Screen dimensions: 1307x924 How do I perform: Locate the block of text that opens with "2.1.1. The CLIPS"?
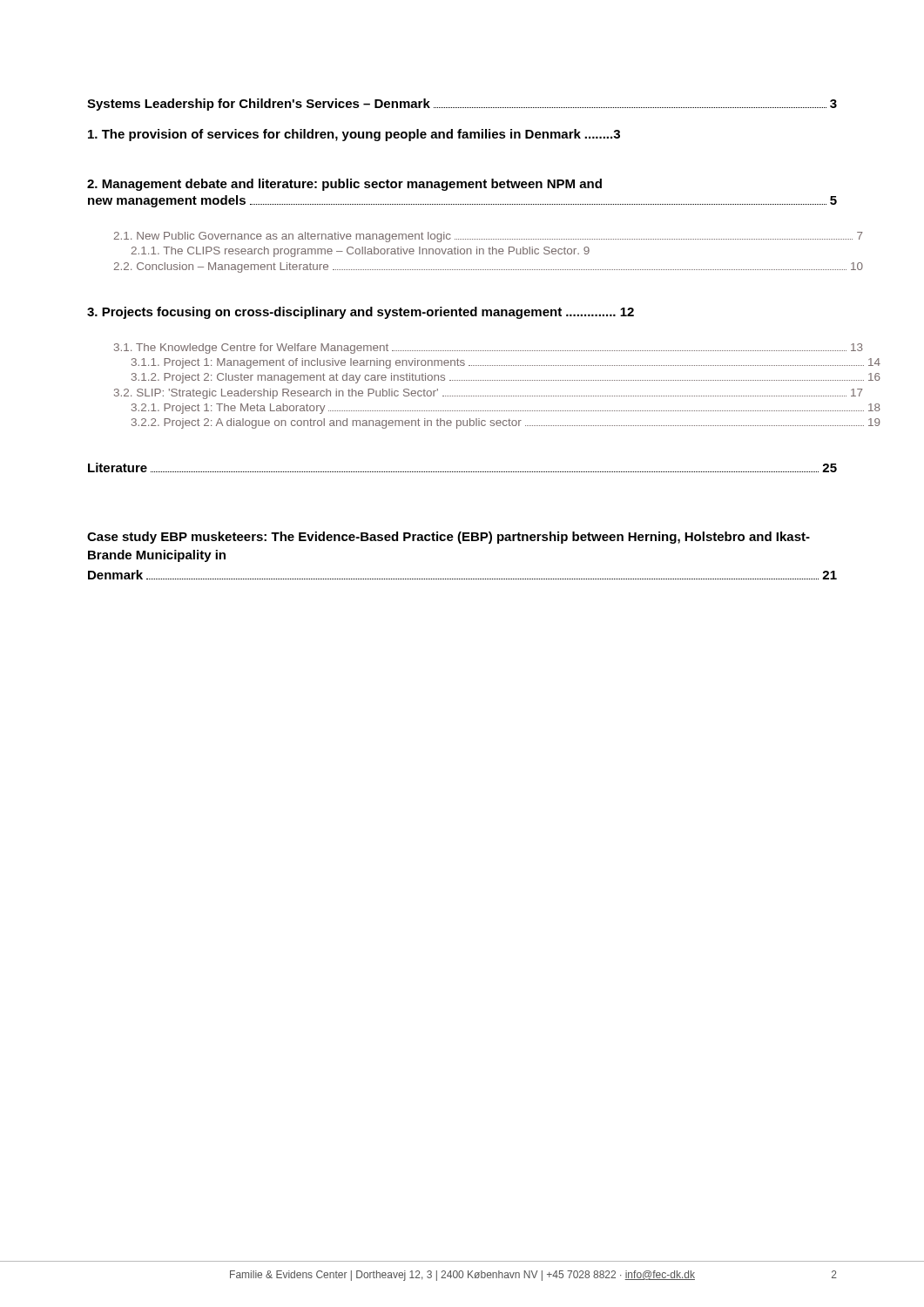pyautogui.click(x=462, y=251)
